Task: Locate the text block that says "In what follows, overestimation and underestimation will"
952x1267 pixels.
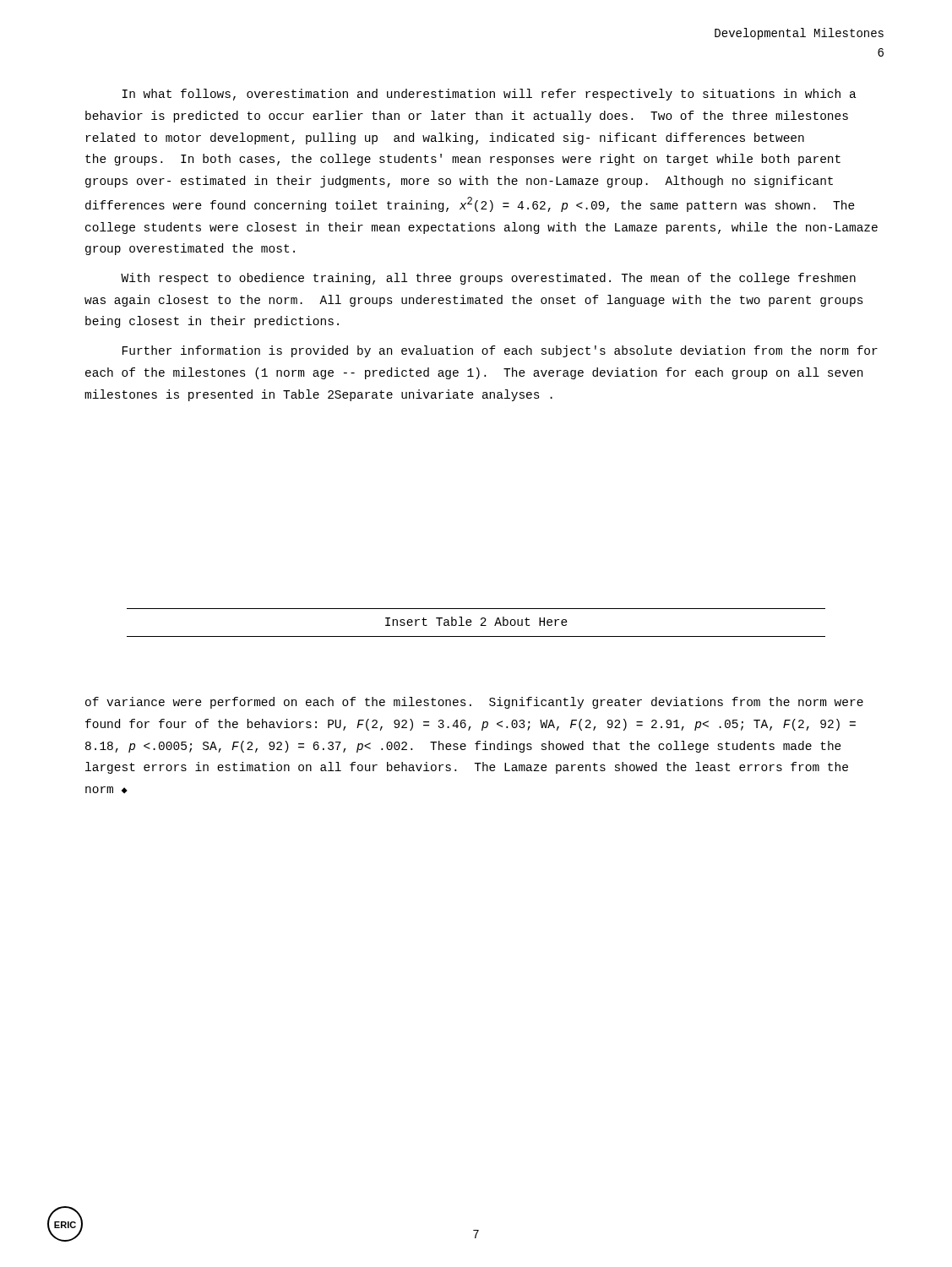Action: 490,95
